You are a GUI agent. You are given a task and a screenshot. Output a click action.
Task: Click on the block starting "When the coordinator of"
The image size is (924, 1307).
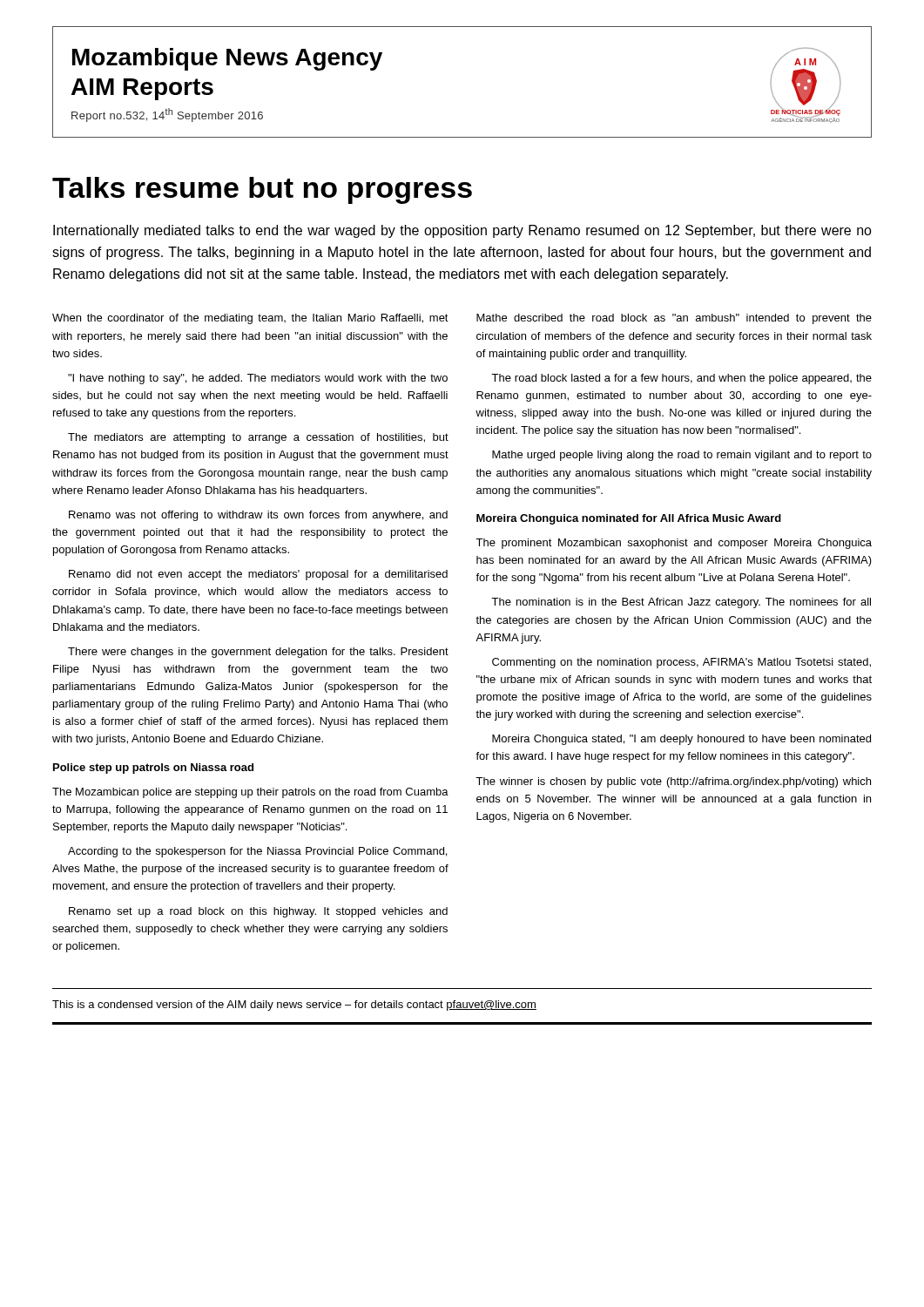250,529
